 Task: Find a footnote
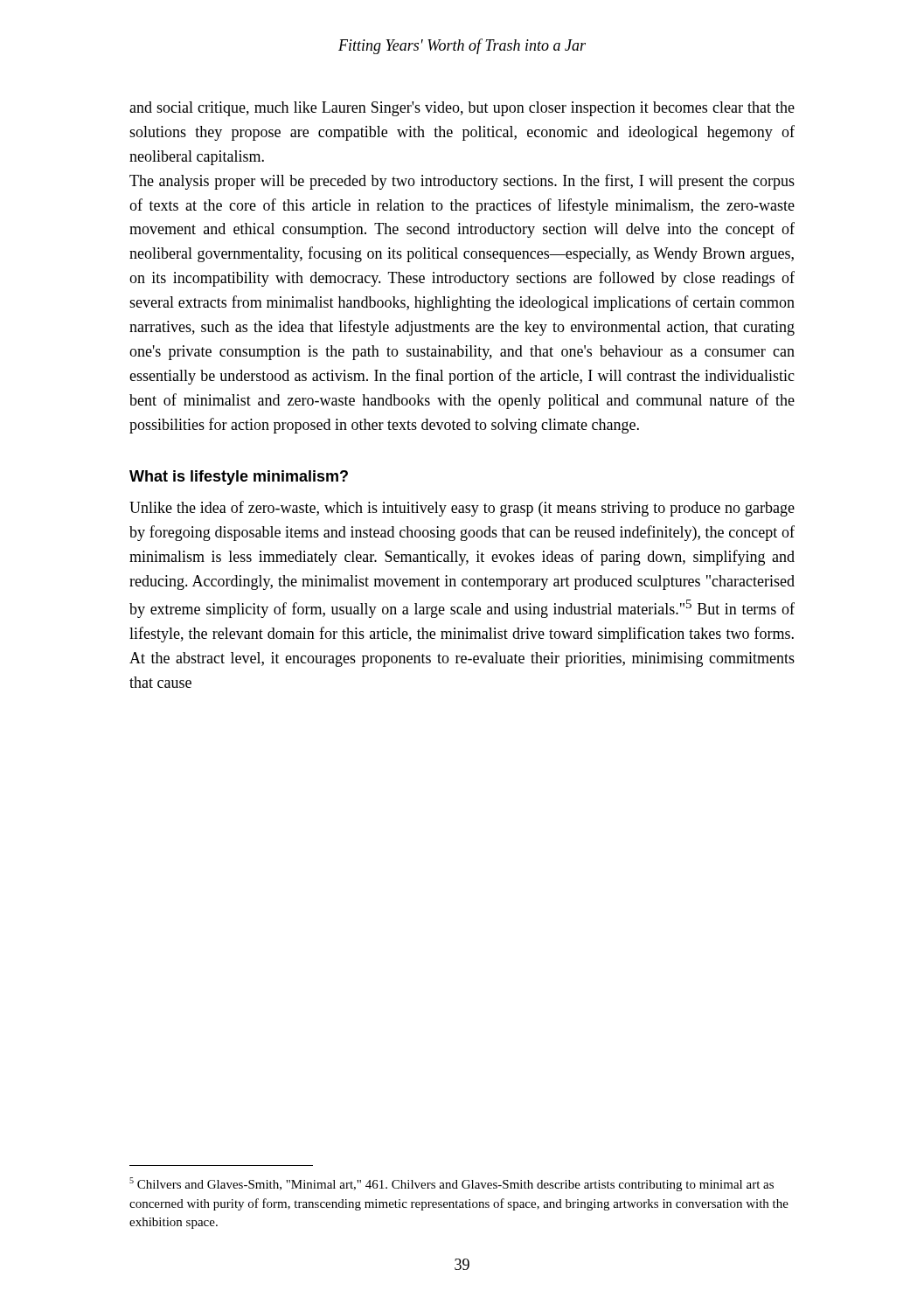[x=459, y=1202]
